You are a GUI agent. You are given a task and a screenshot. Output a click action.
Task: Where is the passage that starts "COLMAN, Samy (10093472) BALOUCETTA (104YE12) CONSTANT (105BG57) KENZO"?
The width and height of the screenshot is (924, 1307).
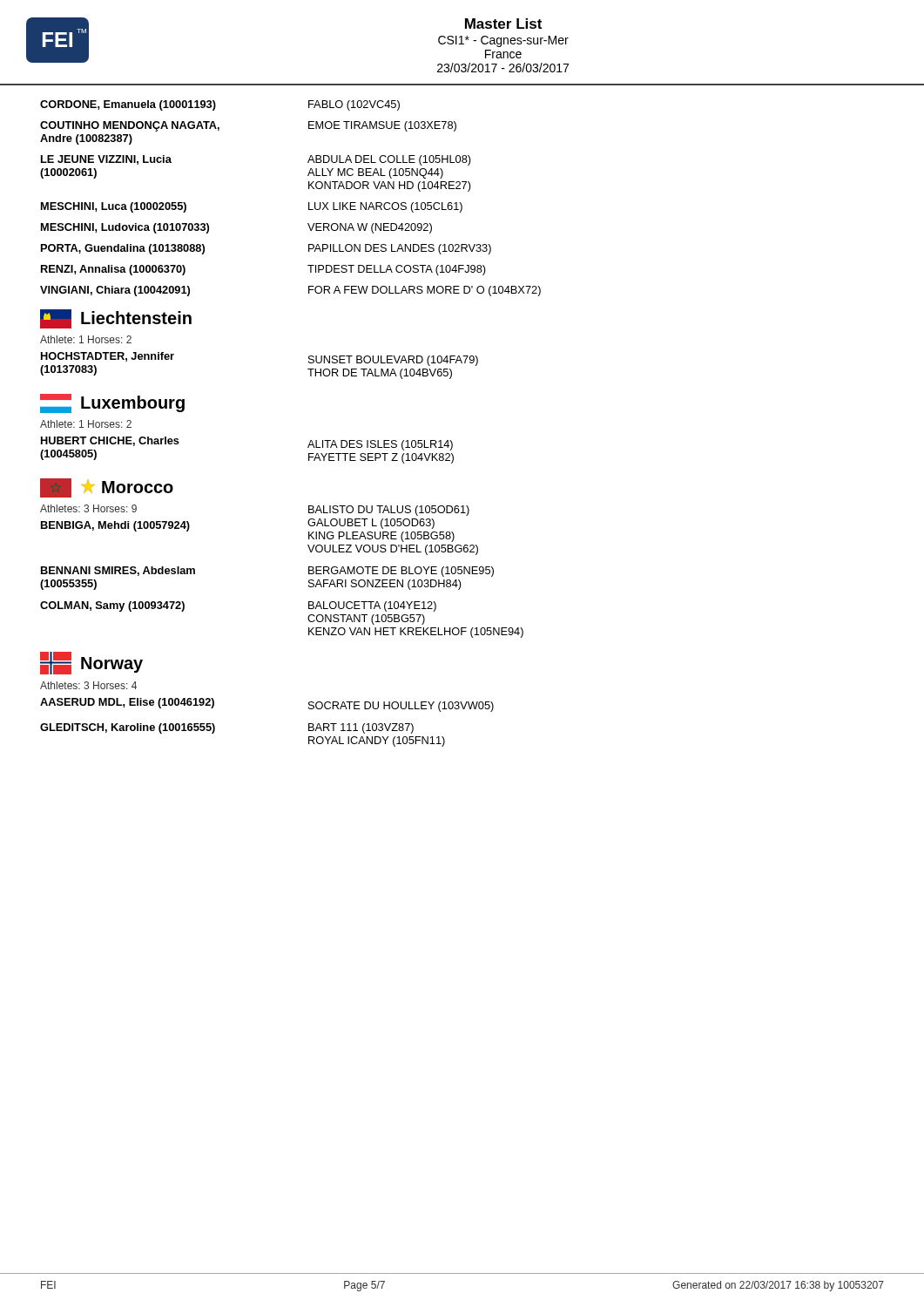[117, 606]
